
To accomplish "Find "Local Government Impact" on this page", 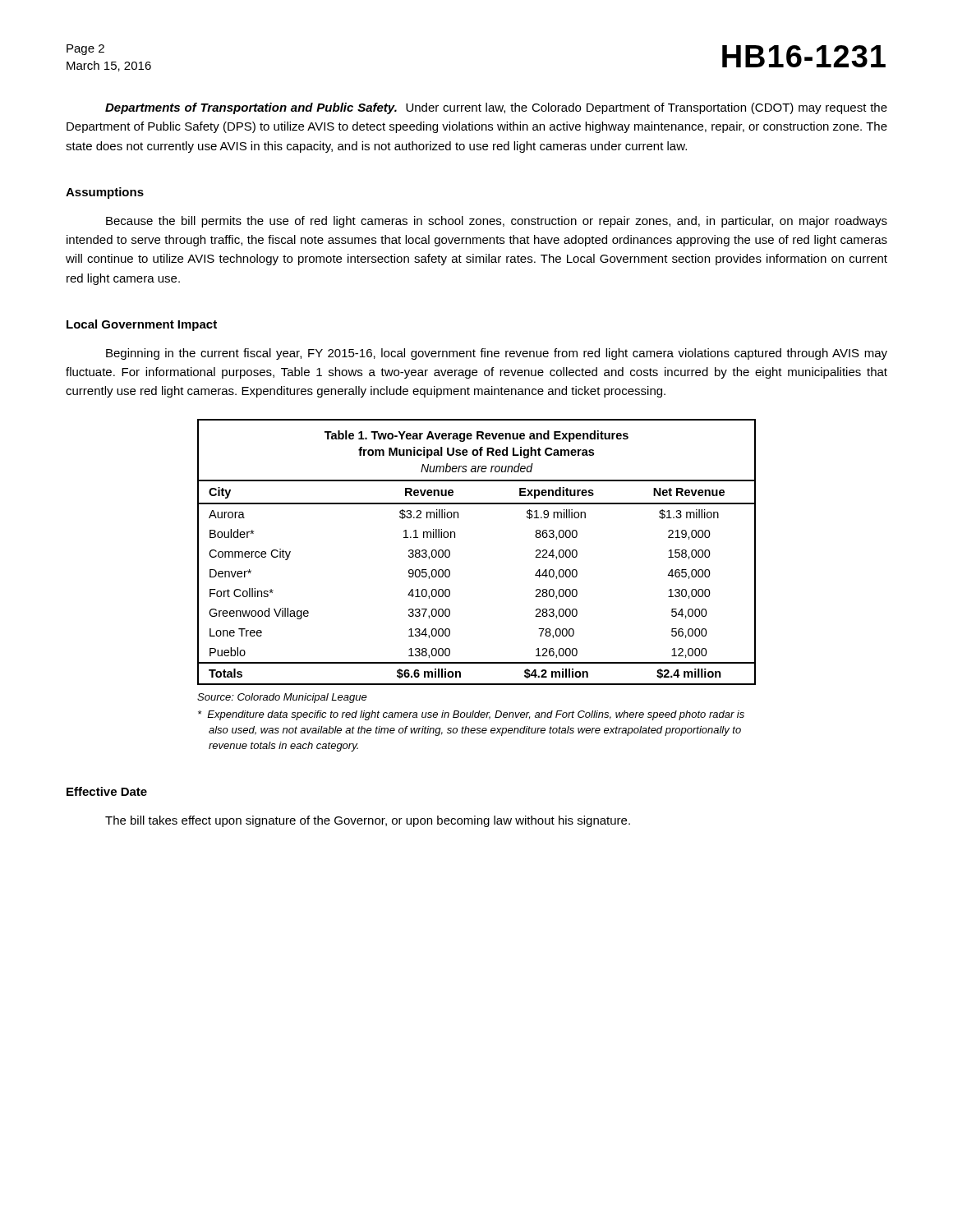I will [x=141, y=324].
